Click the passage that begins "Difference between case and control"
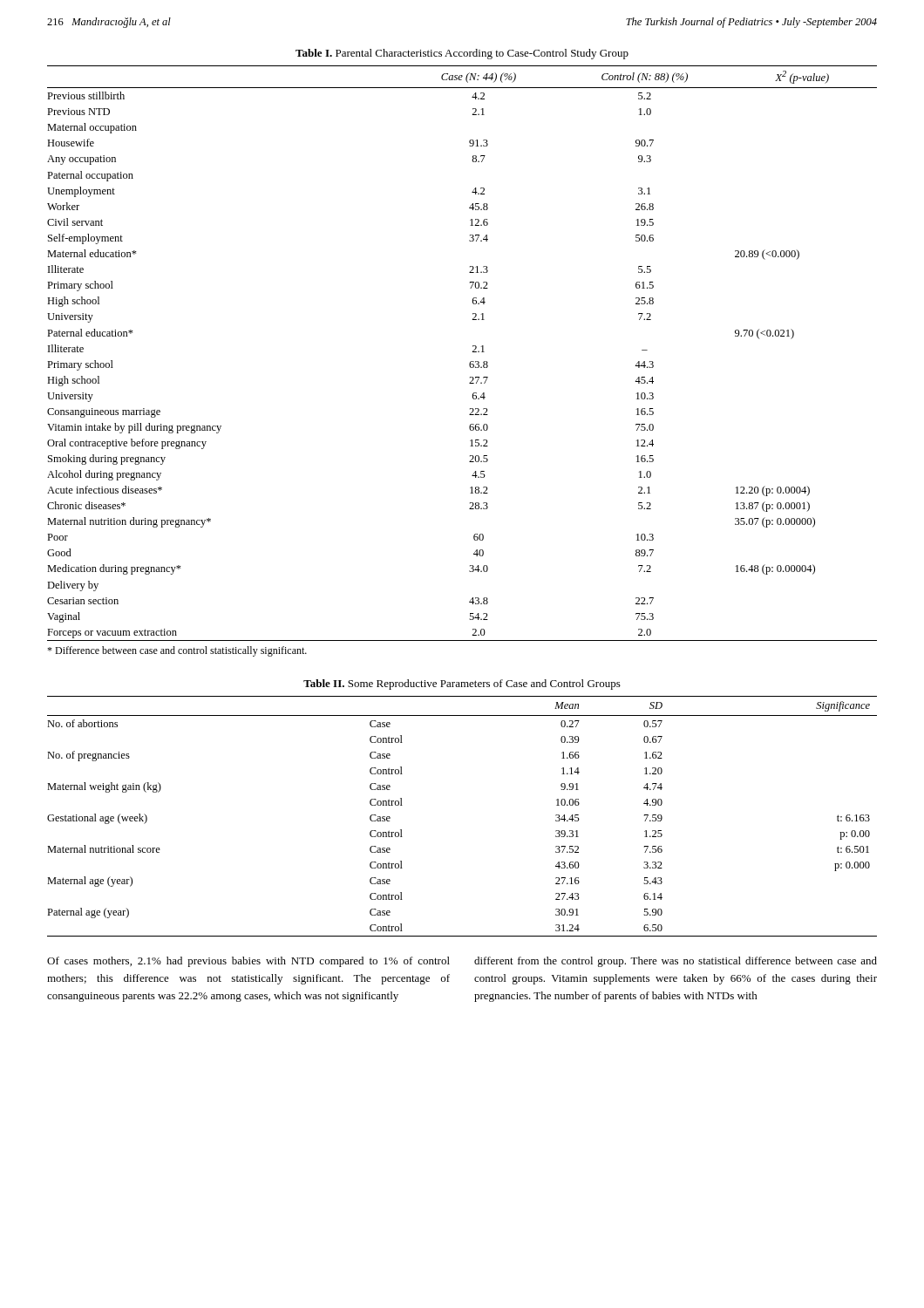Image resolution: width=924 pixels, height=1308 pixels. [x=177, y=651]
